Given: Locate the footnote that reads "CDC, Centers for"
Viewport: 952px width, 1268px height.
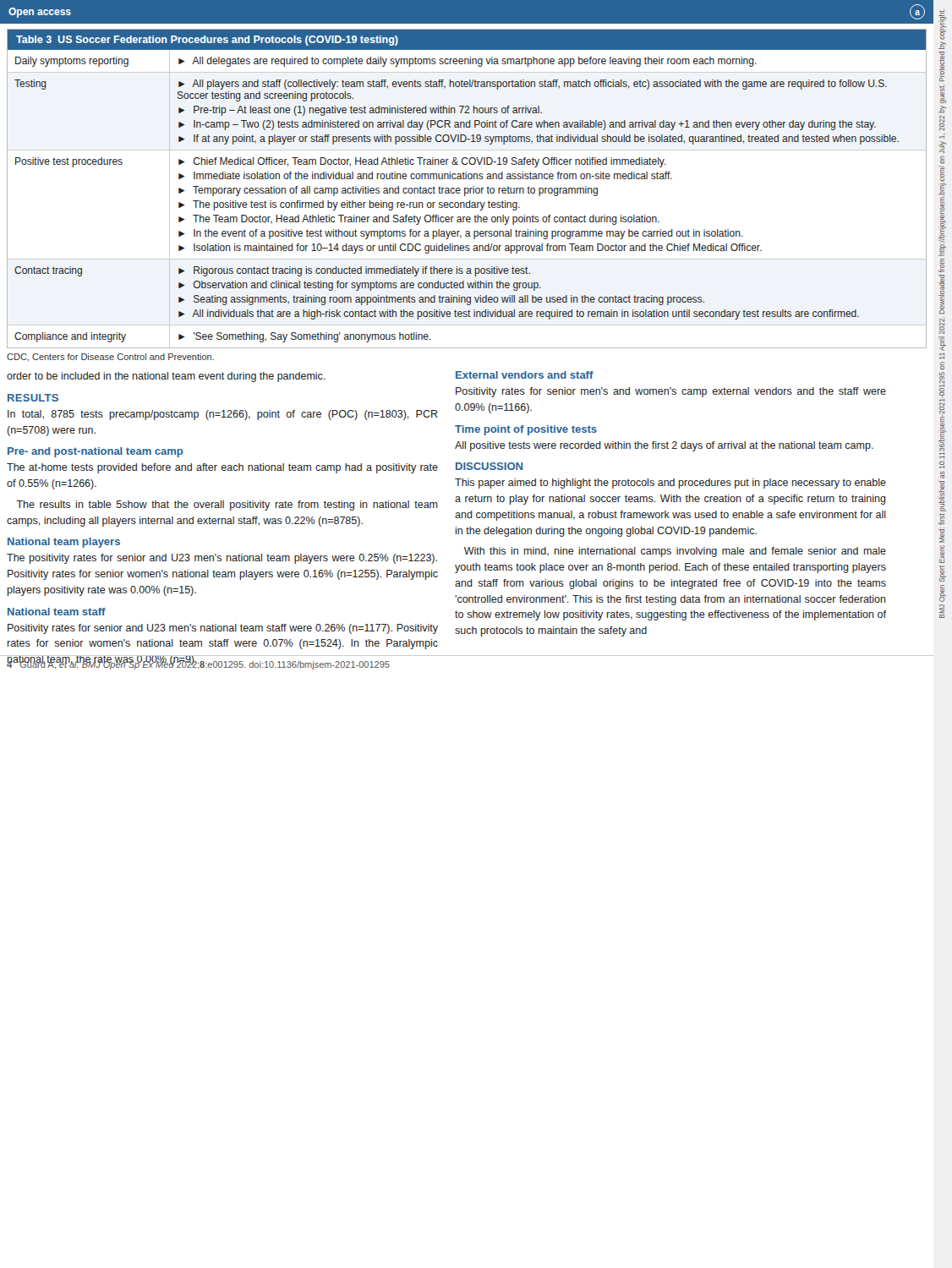Looking at the screenshot, I should pos(111,357).
